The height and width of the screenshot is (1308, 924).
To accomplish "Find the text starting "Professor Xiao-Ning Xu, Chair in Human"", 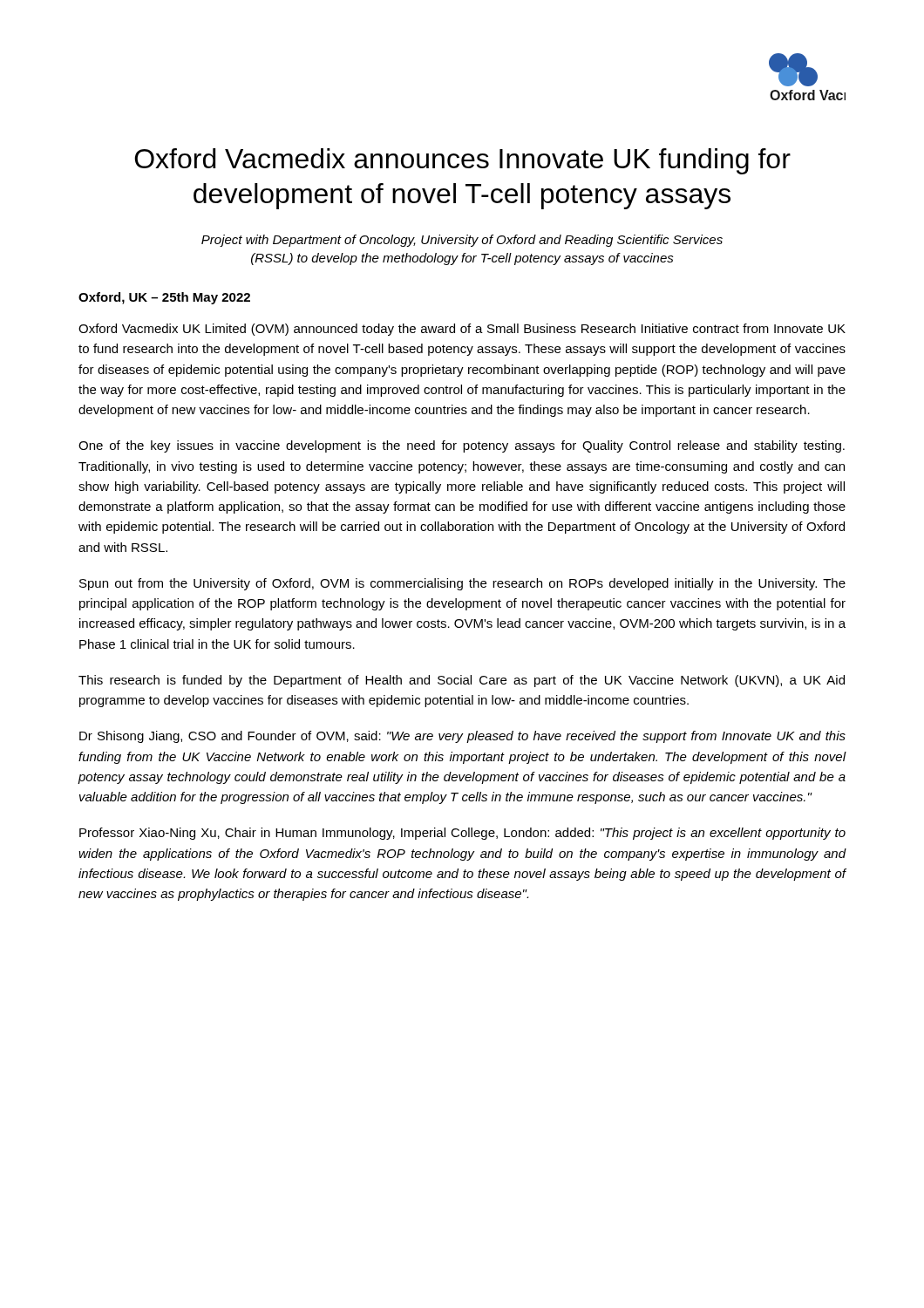I will pos(462,863).
